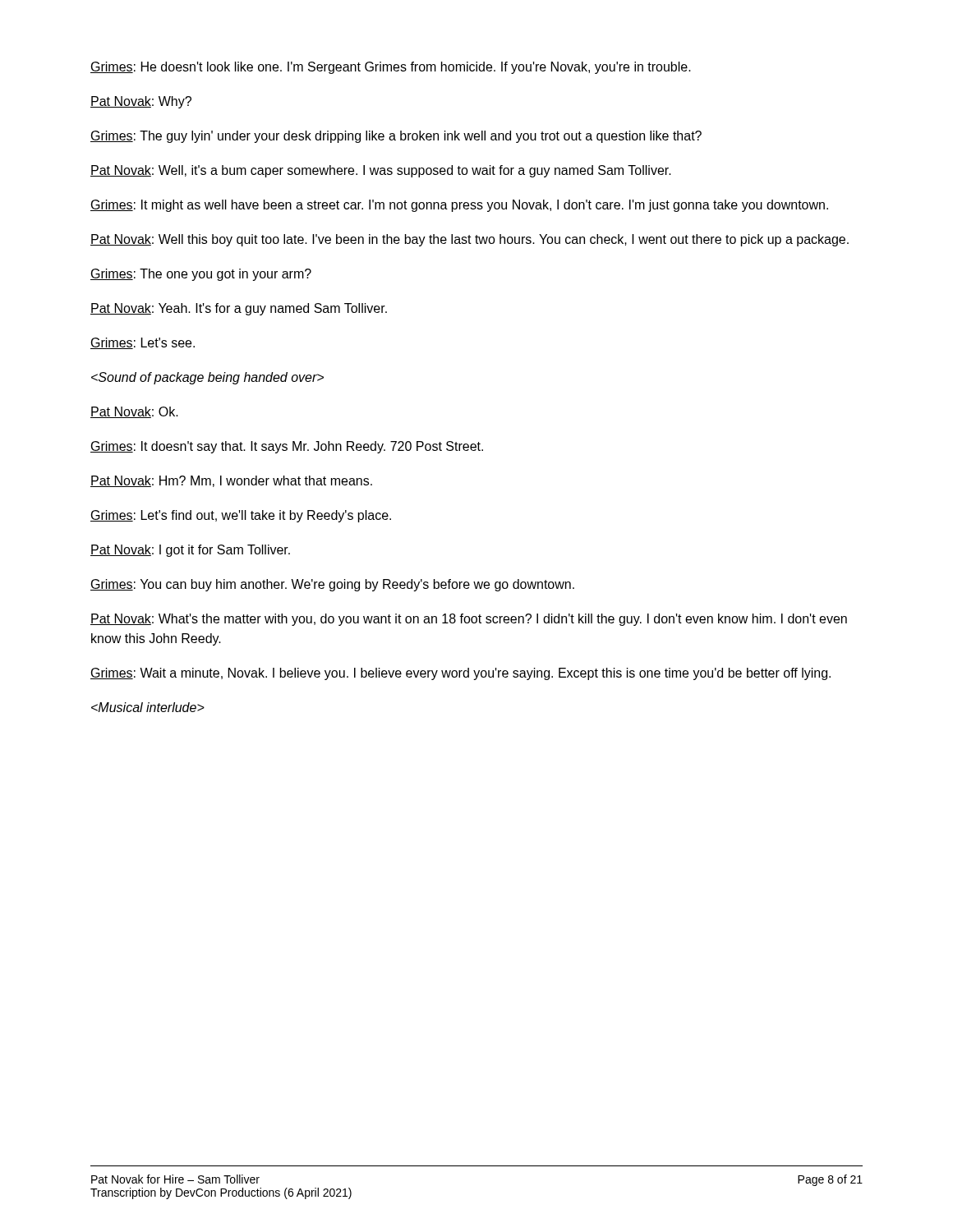Point to the block beginning "Pat Novak: Yeah. It's for a guy named"
Screen dimensions: 1232x953
239,308
